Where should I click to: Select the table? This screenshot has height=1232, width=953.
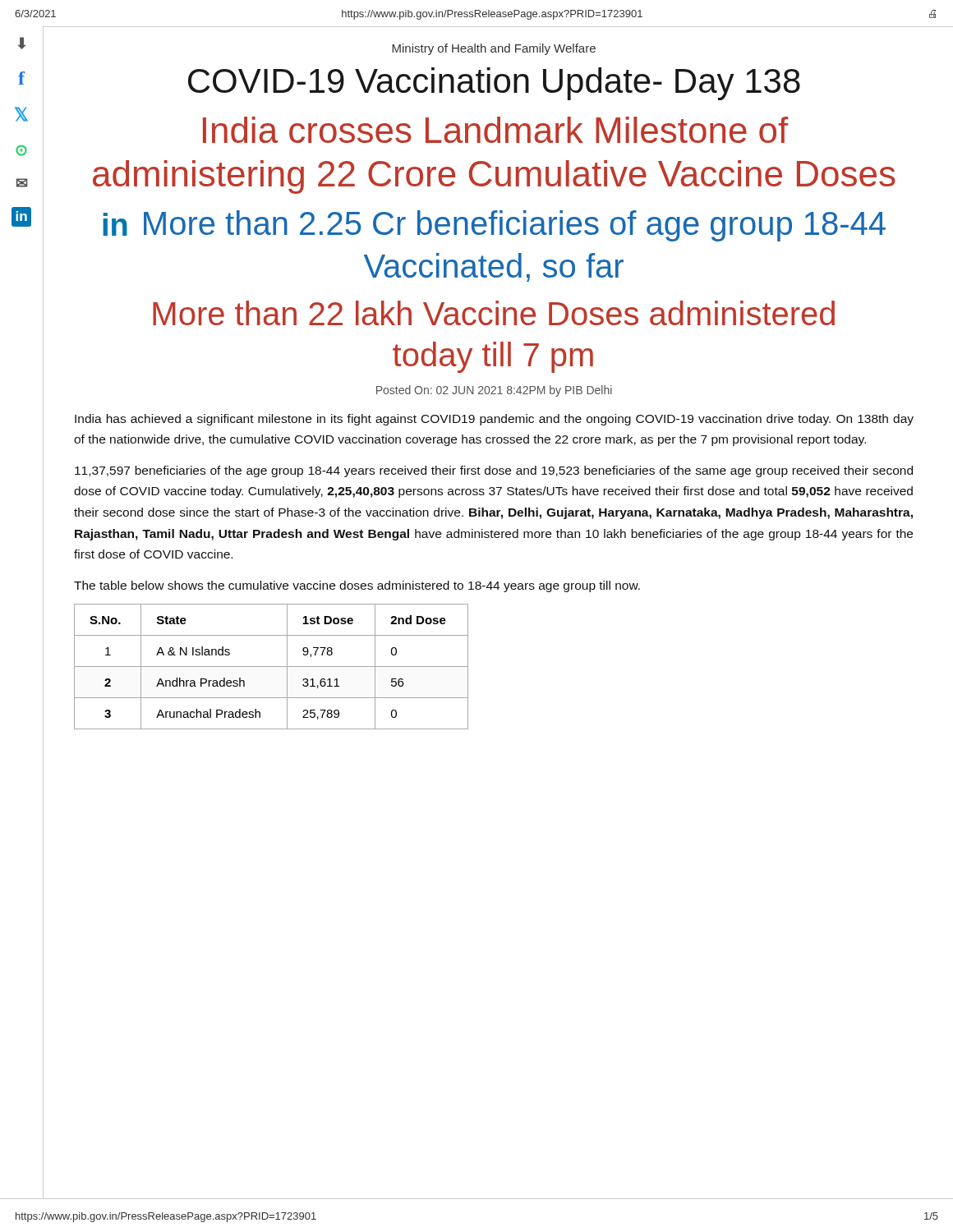point(494,667)
